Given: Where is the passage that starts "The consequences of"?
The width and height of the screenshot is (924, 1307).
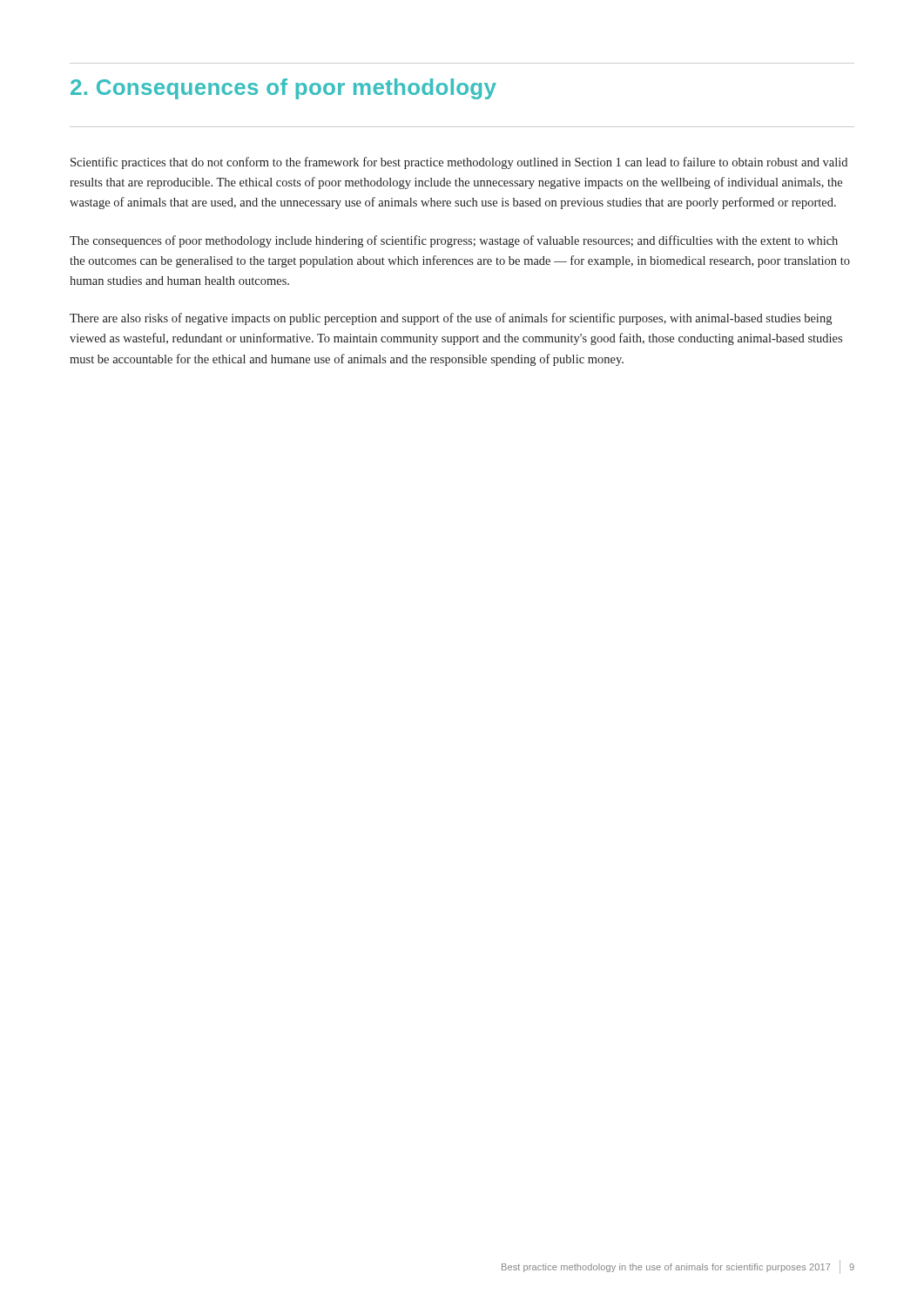Looking at the screenshot, I should (x=460, y=260).
